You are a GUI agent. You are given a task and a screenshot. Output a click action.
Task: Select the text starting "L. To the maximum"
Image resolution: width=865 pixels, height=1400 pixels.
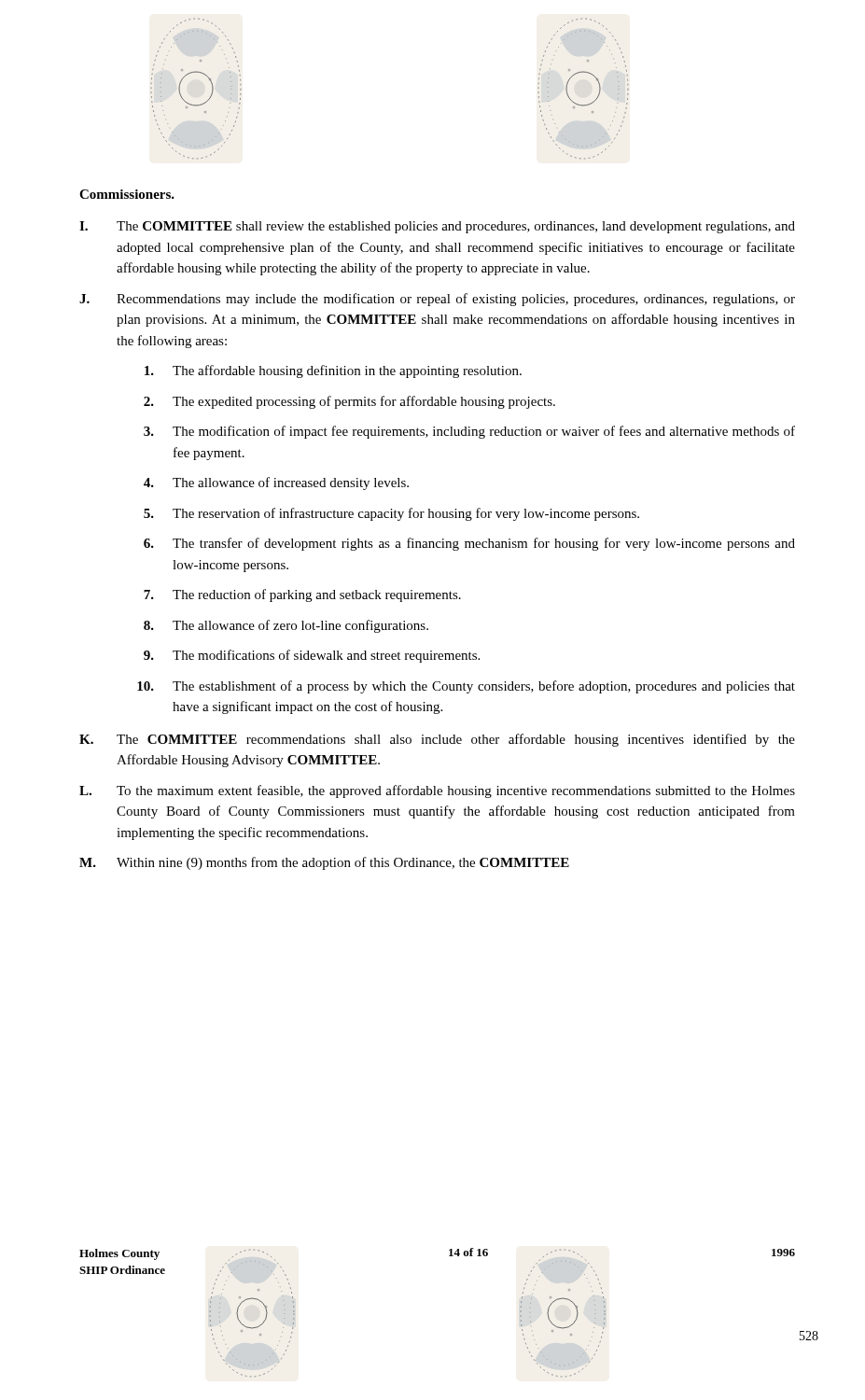pos(437,811)
